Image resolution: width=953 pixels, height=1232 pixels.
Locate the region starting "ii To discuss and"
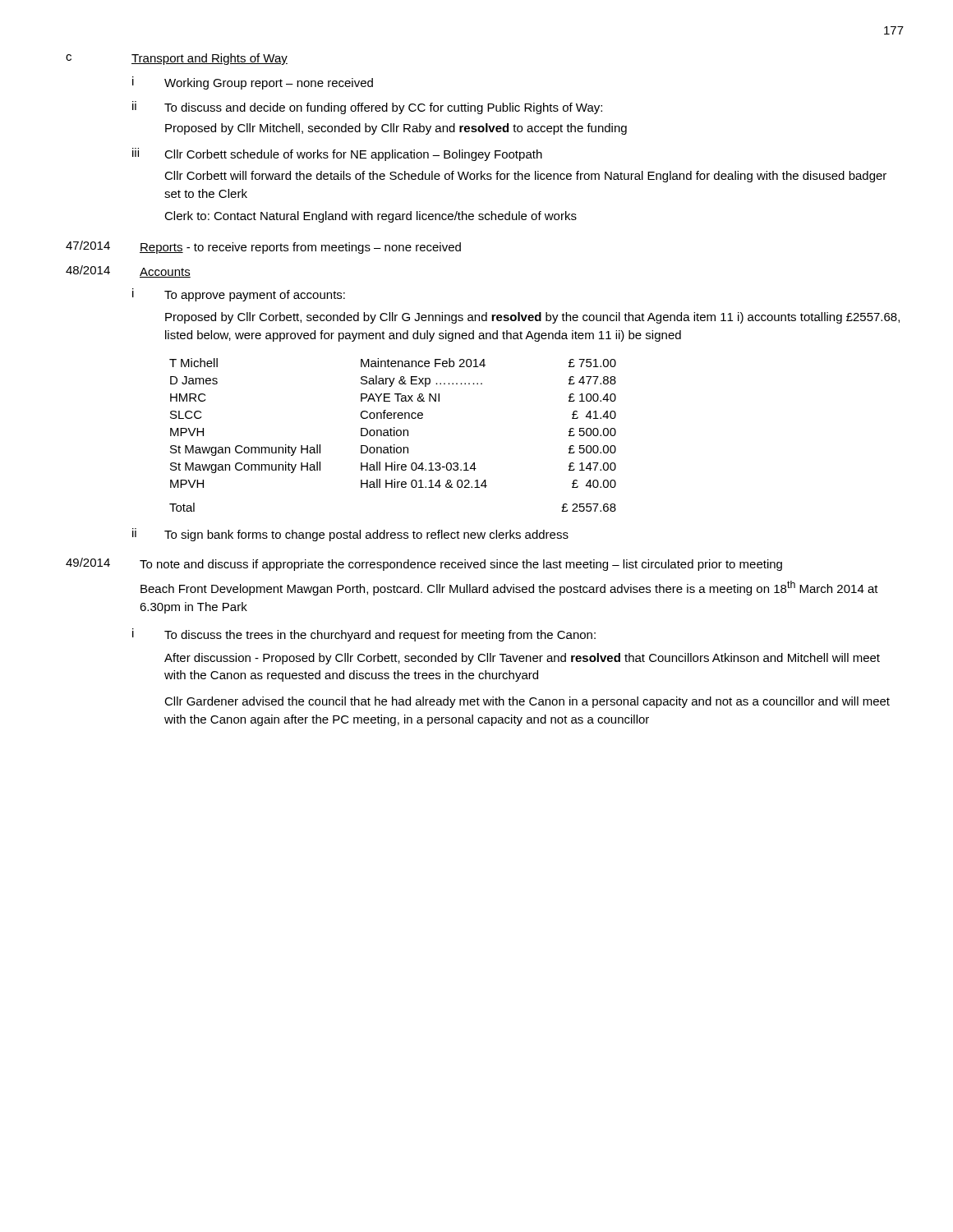pyautogui.click(x=485, y=107)
